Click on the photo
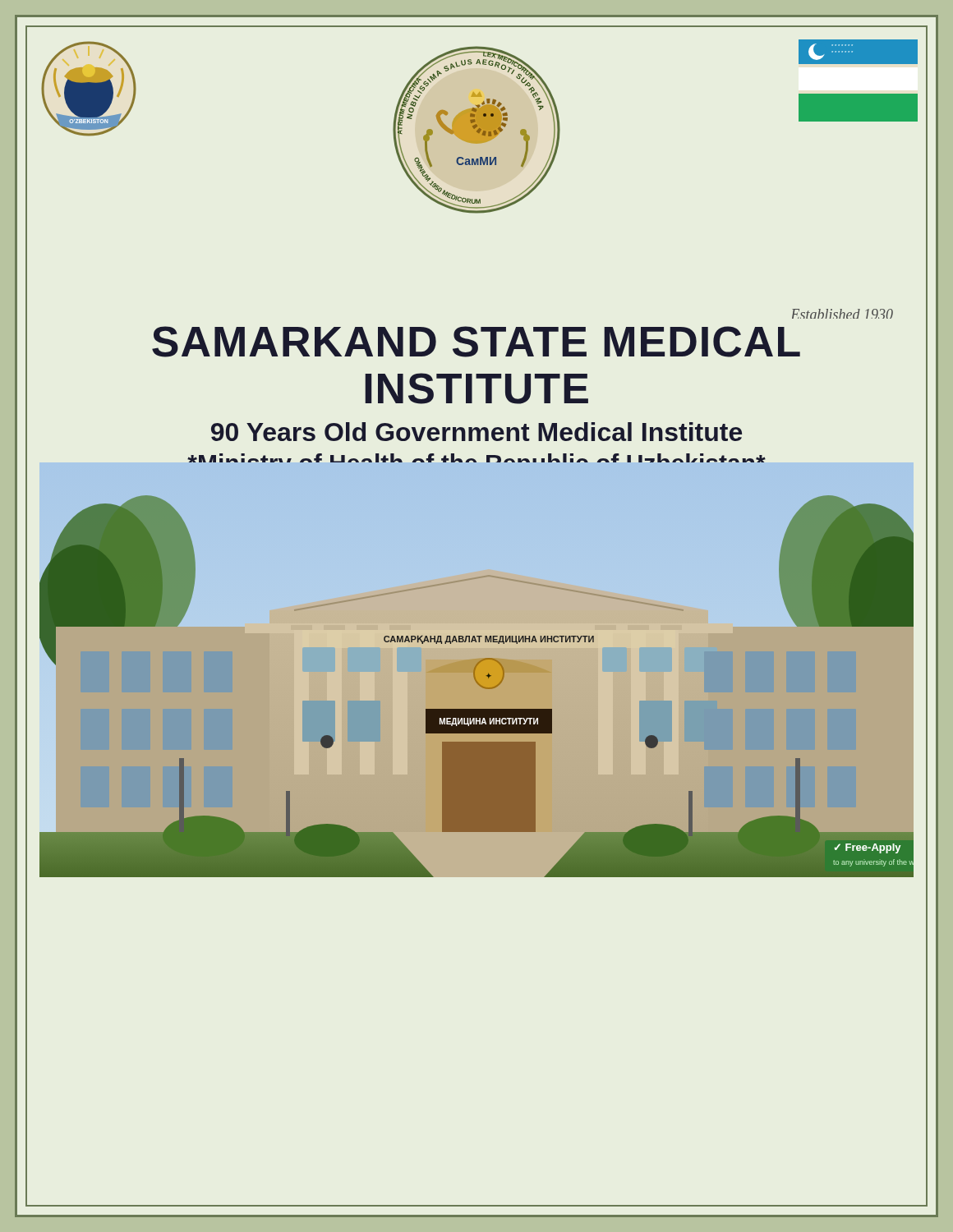953x1232 pixels. pos(476,830)
